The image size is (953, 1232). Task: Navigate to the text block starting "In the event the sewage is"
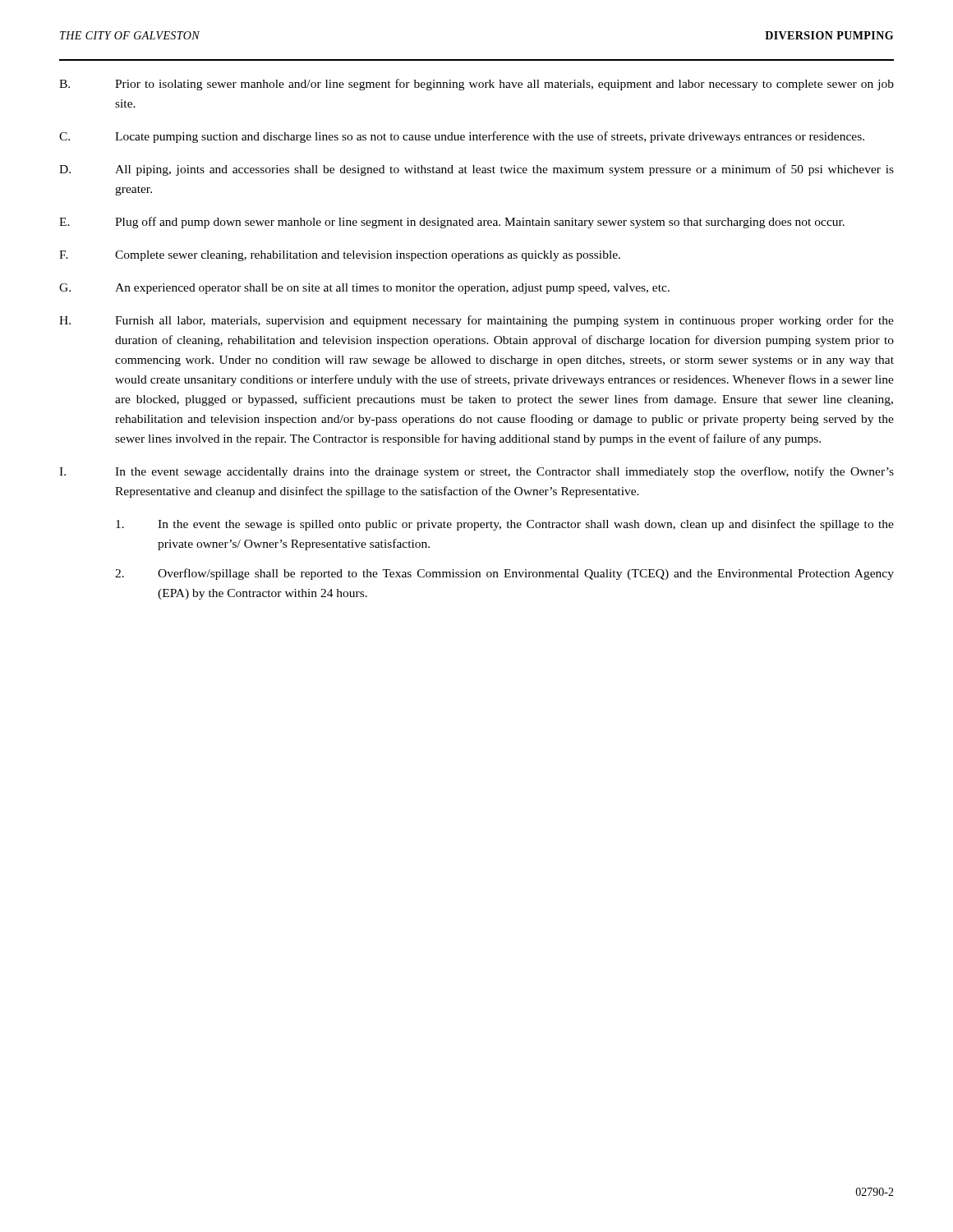pyautogui.click(x=504, y=534)
